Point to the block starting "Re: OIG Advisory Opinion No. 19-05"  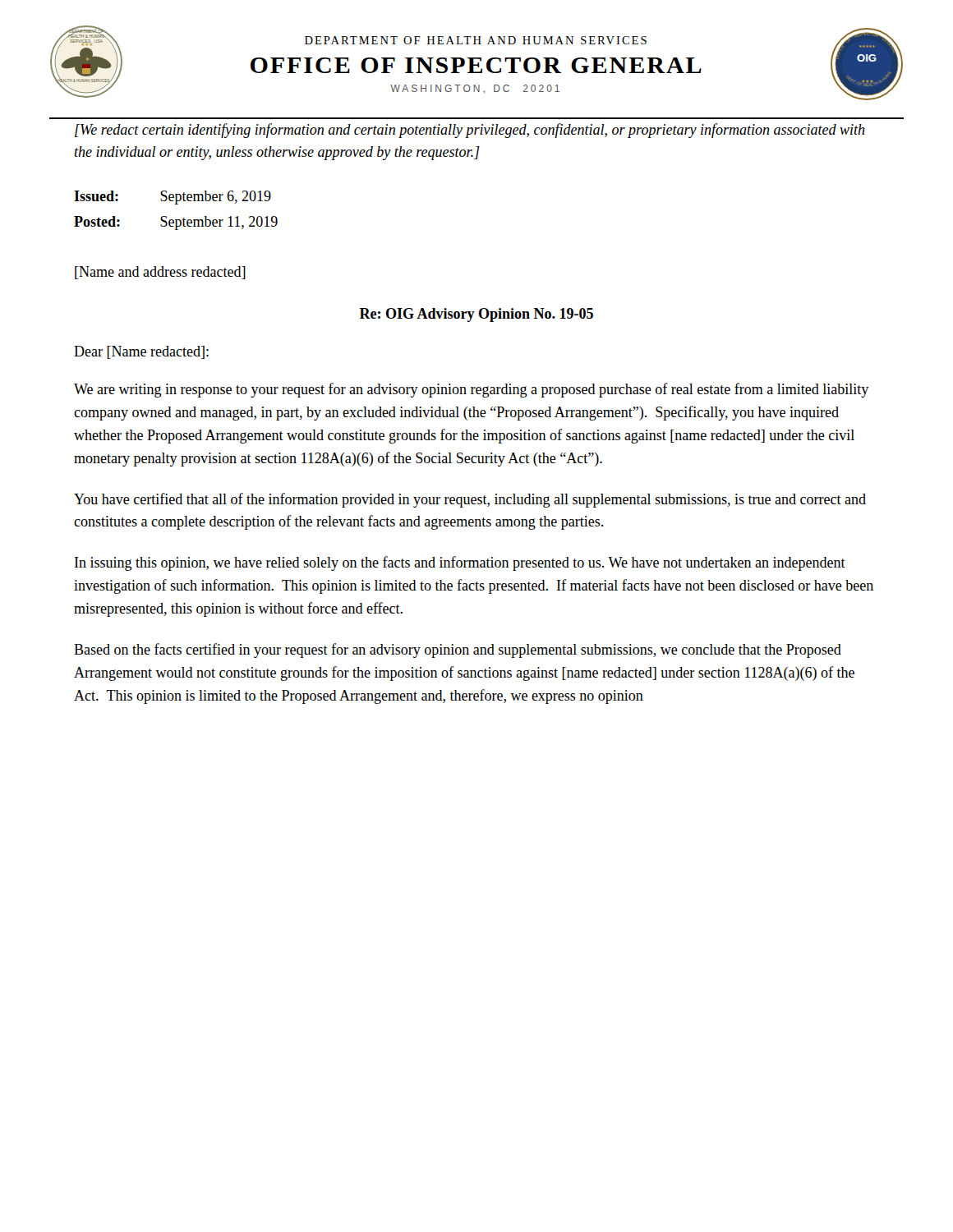(x=476, y=314)
